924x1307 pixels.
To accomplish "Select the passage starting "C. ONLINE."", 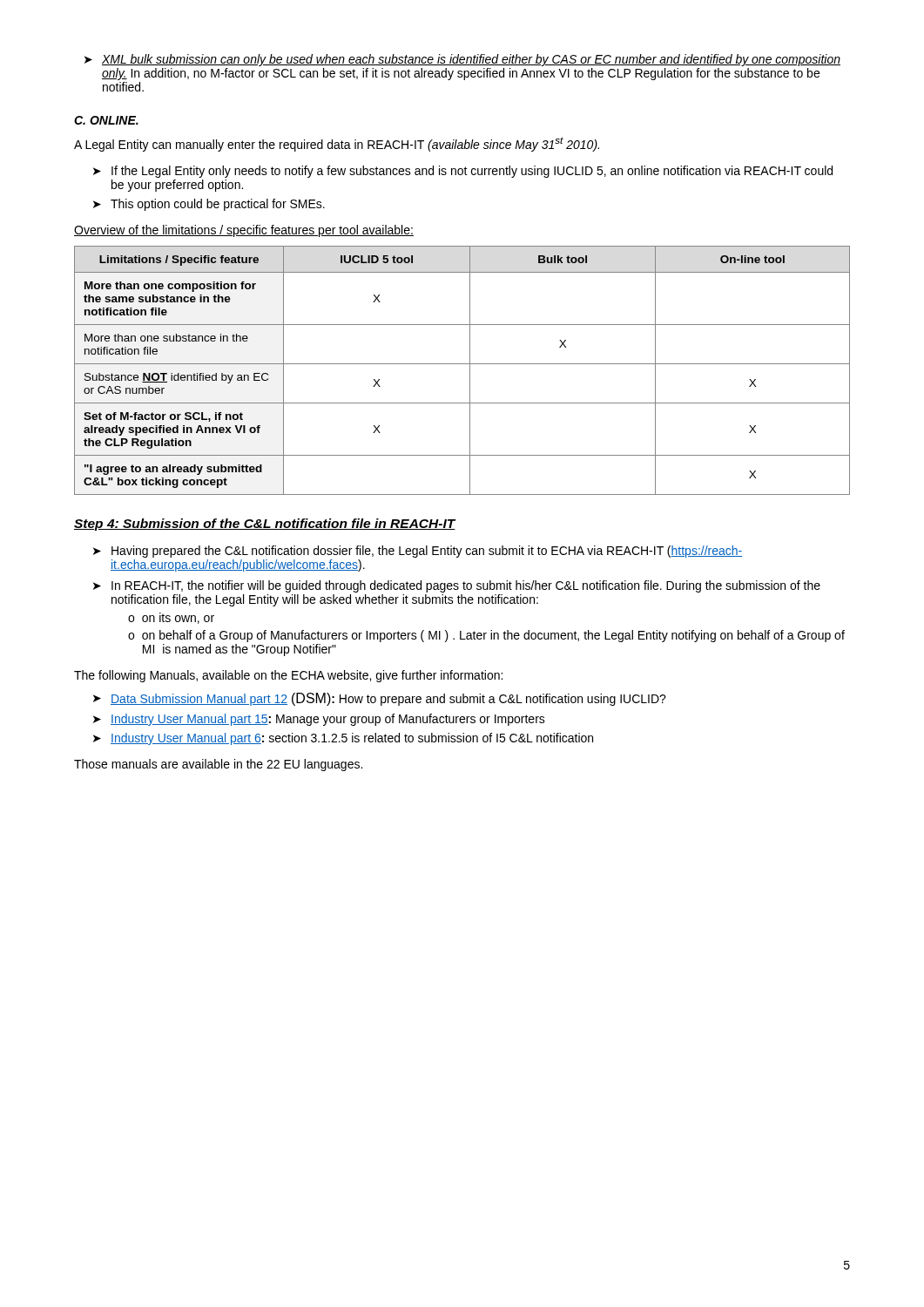I will point(107,120).
